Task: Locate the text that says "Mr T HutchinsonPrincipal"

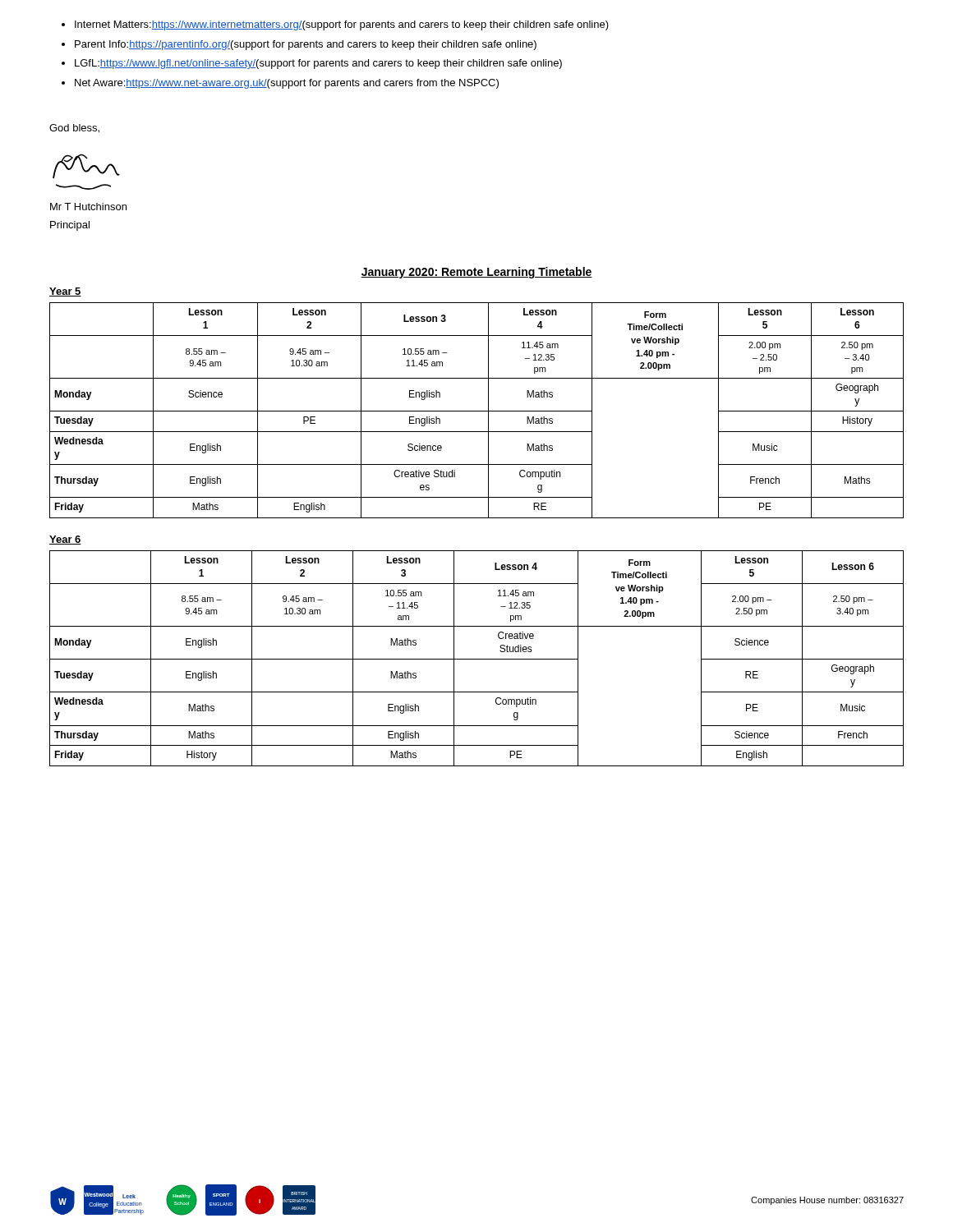Action: pyautogui.click(x=88, y=216)
